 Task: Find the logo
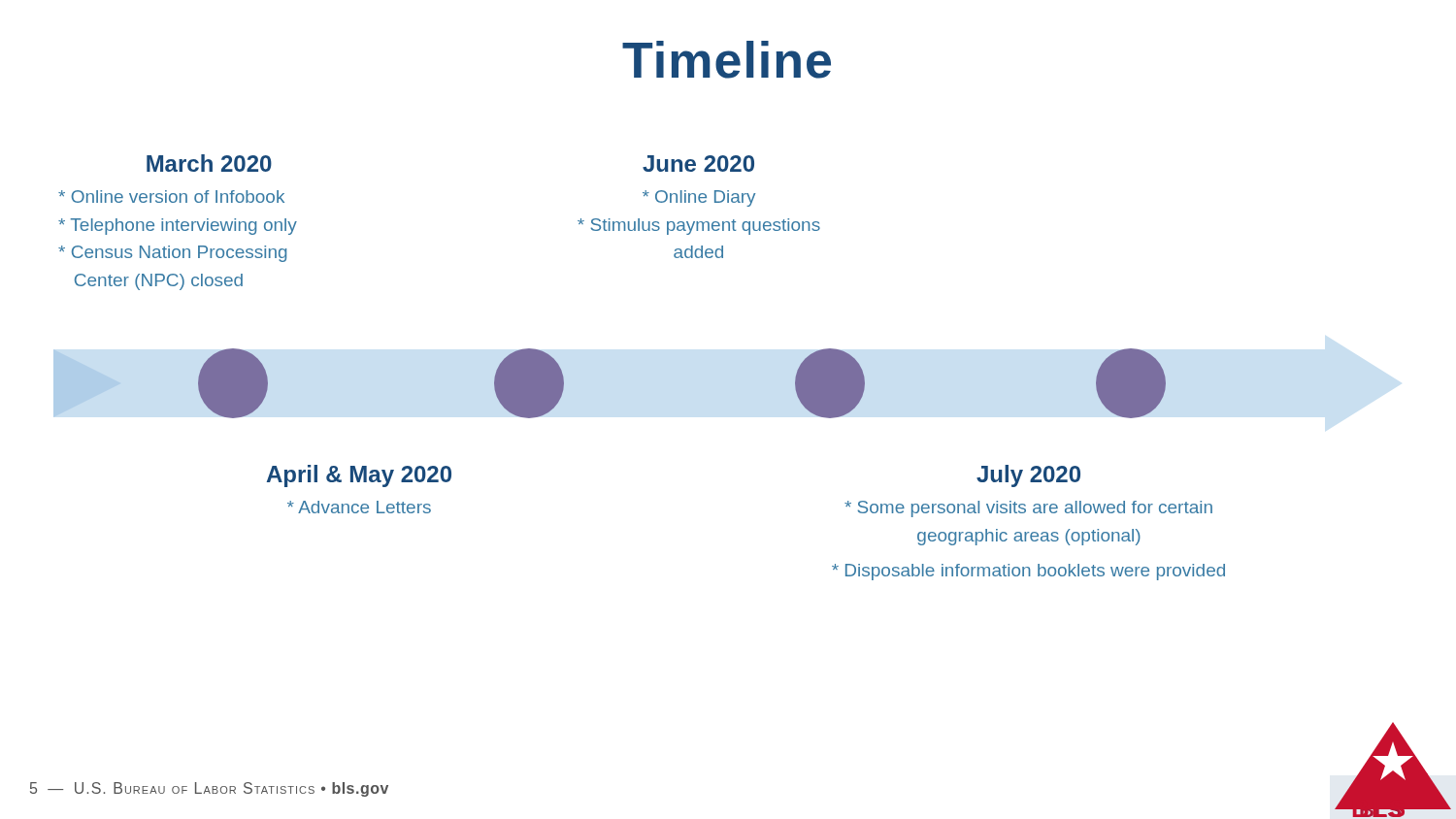pyautogui.click(x=1398, y=770)
